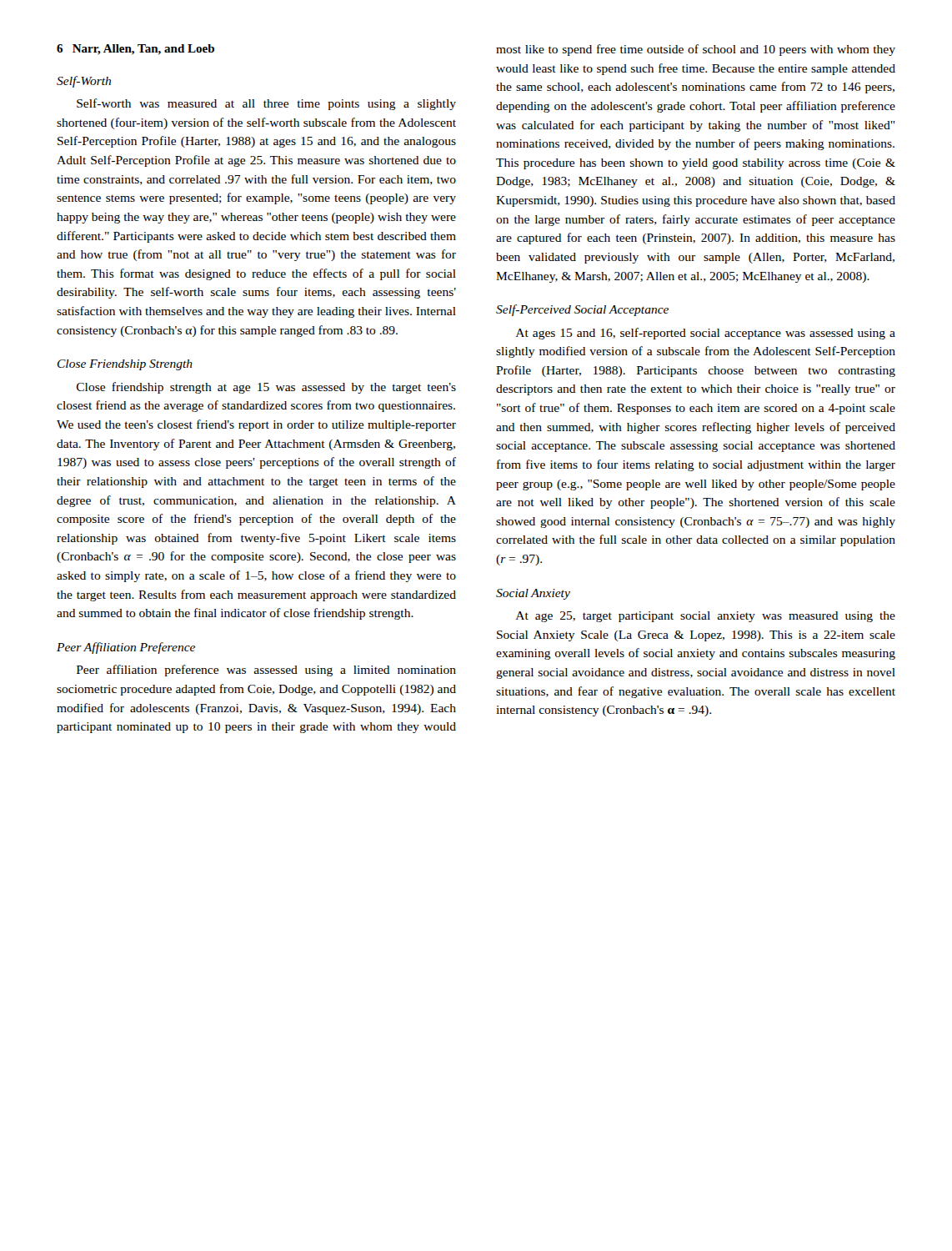Select the block starting "At ages 15 and 16, self-reported"
952x1251 pixels.
[696, 445]
